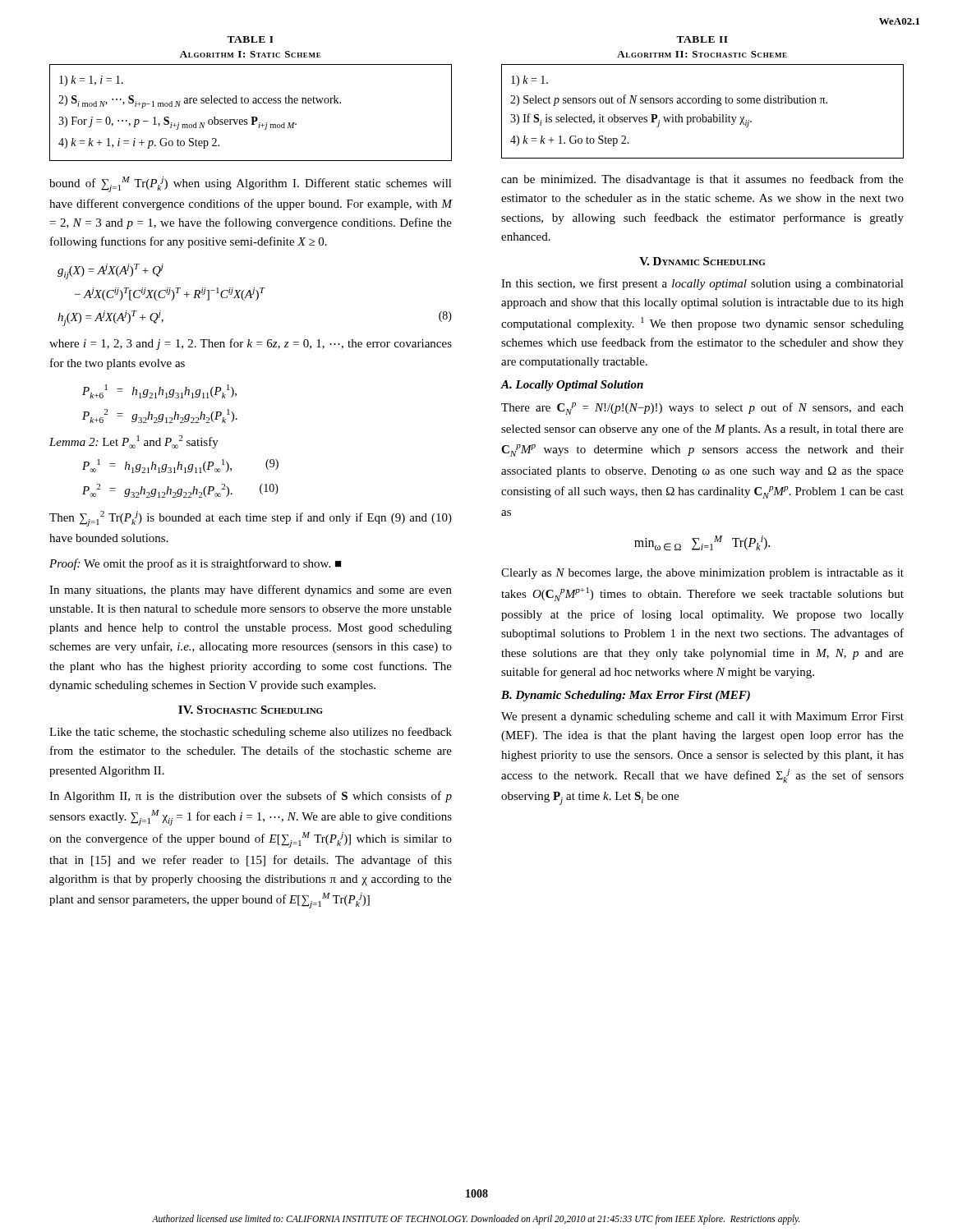Click the passage that begins "where i = 1, 2, 3 and"
Screen dimensions: 1232x953
coord(251,353)
